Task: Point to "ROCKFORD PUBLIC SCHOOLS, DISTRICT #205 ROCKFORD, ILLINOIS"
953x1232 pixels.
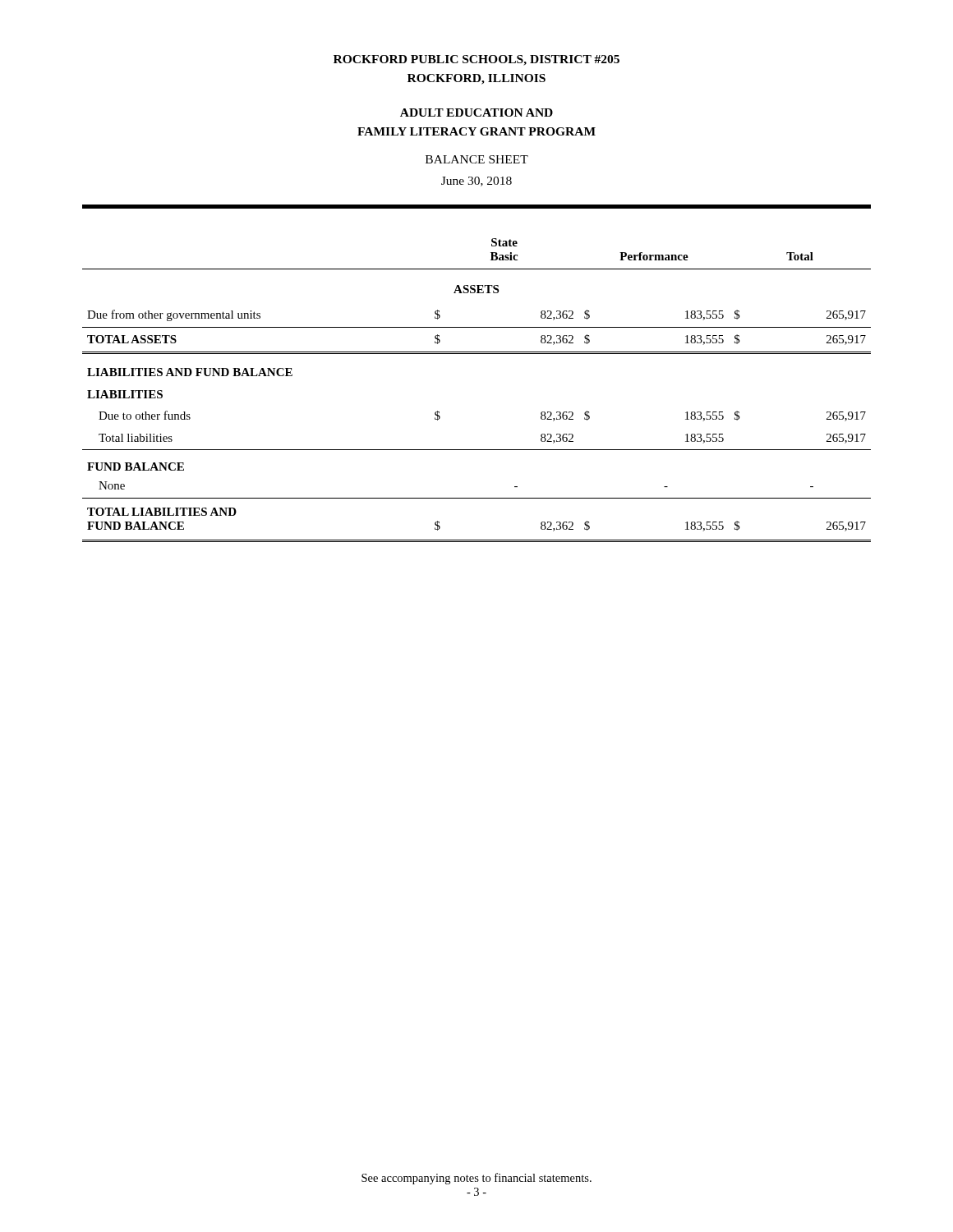Action: pos(476,68)
